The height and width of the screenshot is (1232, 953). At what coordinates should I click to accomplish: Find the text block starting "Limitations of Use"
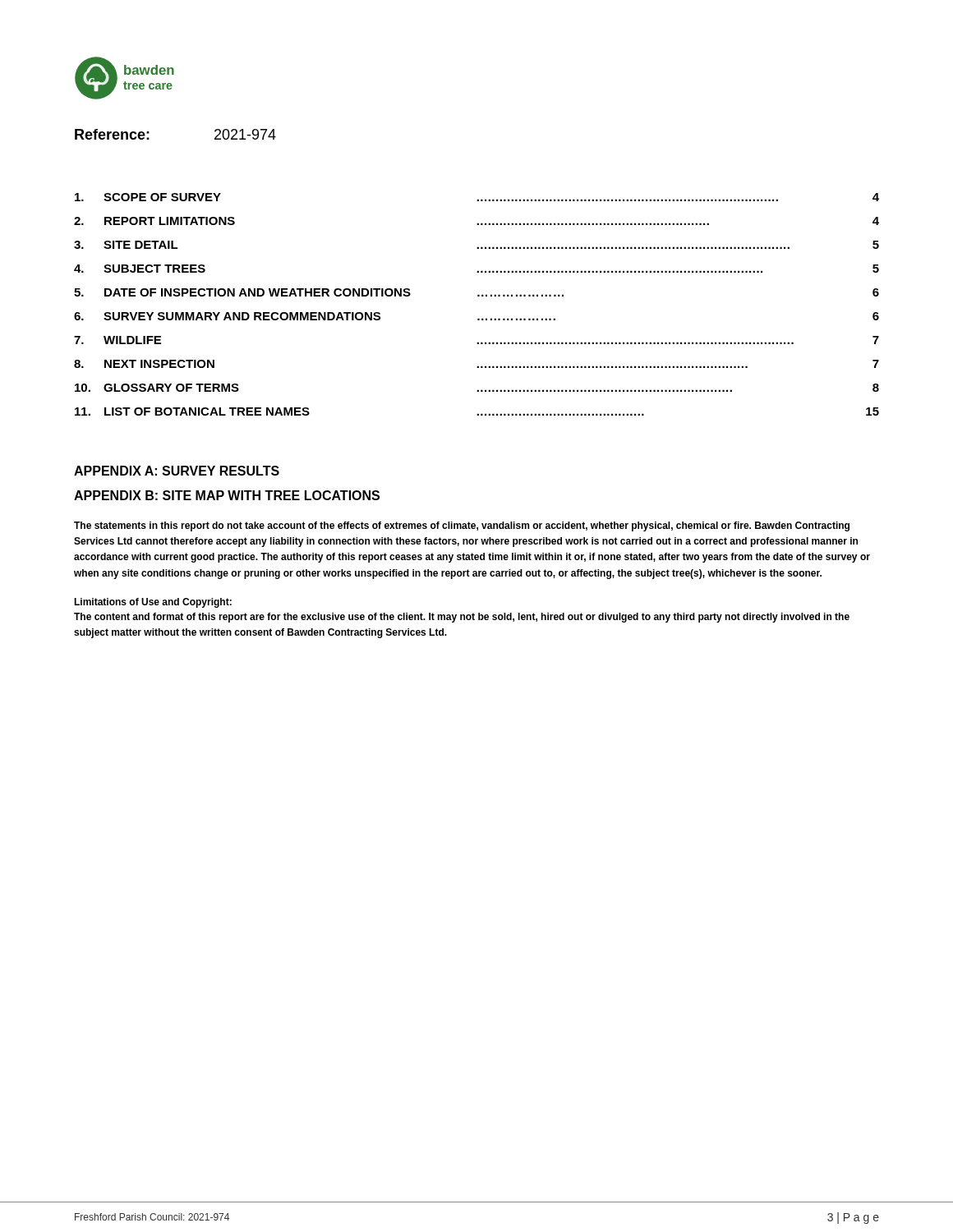[x=476, y=618]
